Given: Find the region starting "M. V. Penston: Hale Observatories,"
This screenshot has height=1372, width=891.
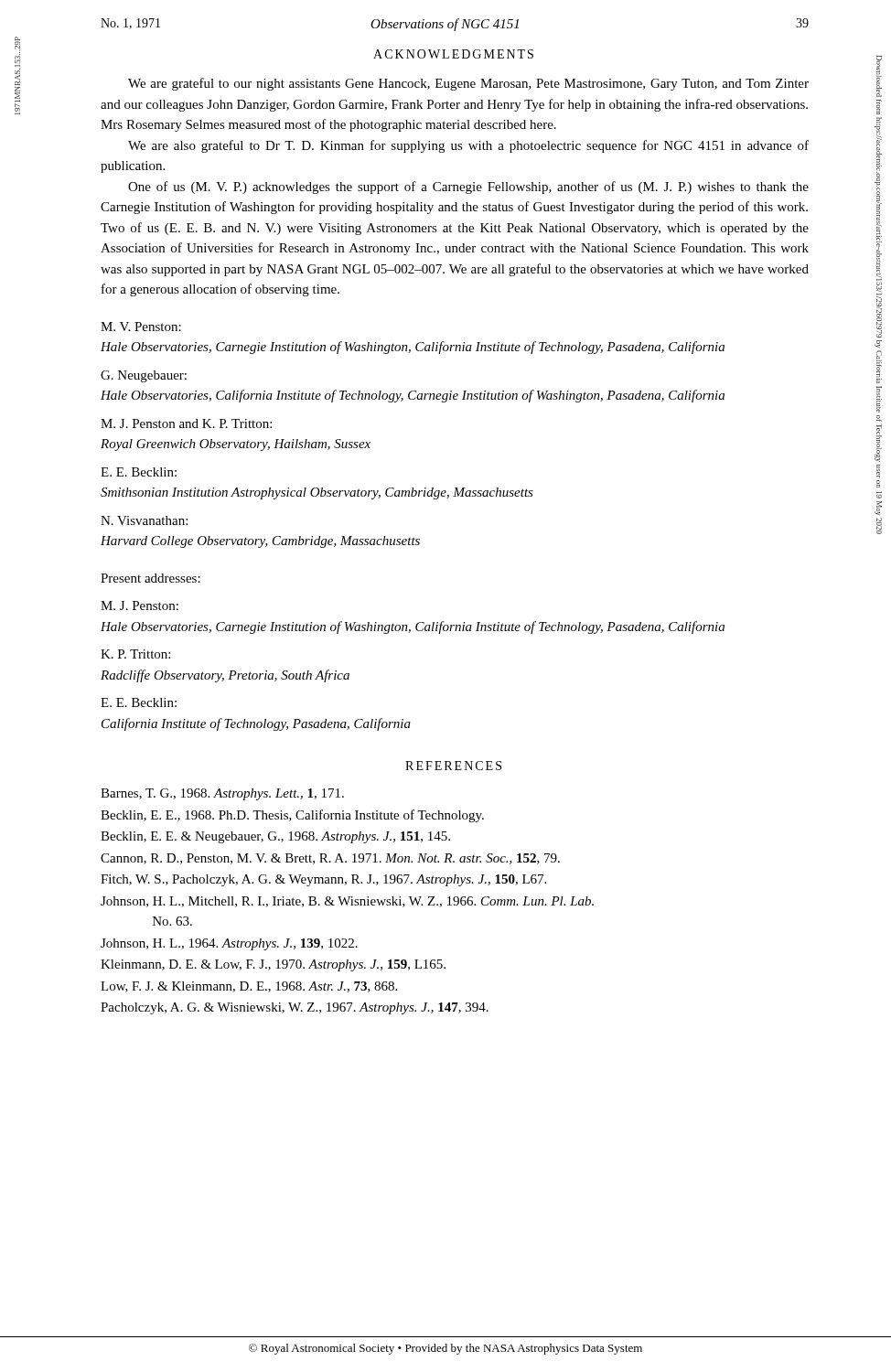Looking at the screenshot, I should pos(141,327).
